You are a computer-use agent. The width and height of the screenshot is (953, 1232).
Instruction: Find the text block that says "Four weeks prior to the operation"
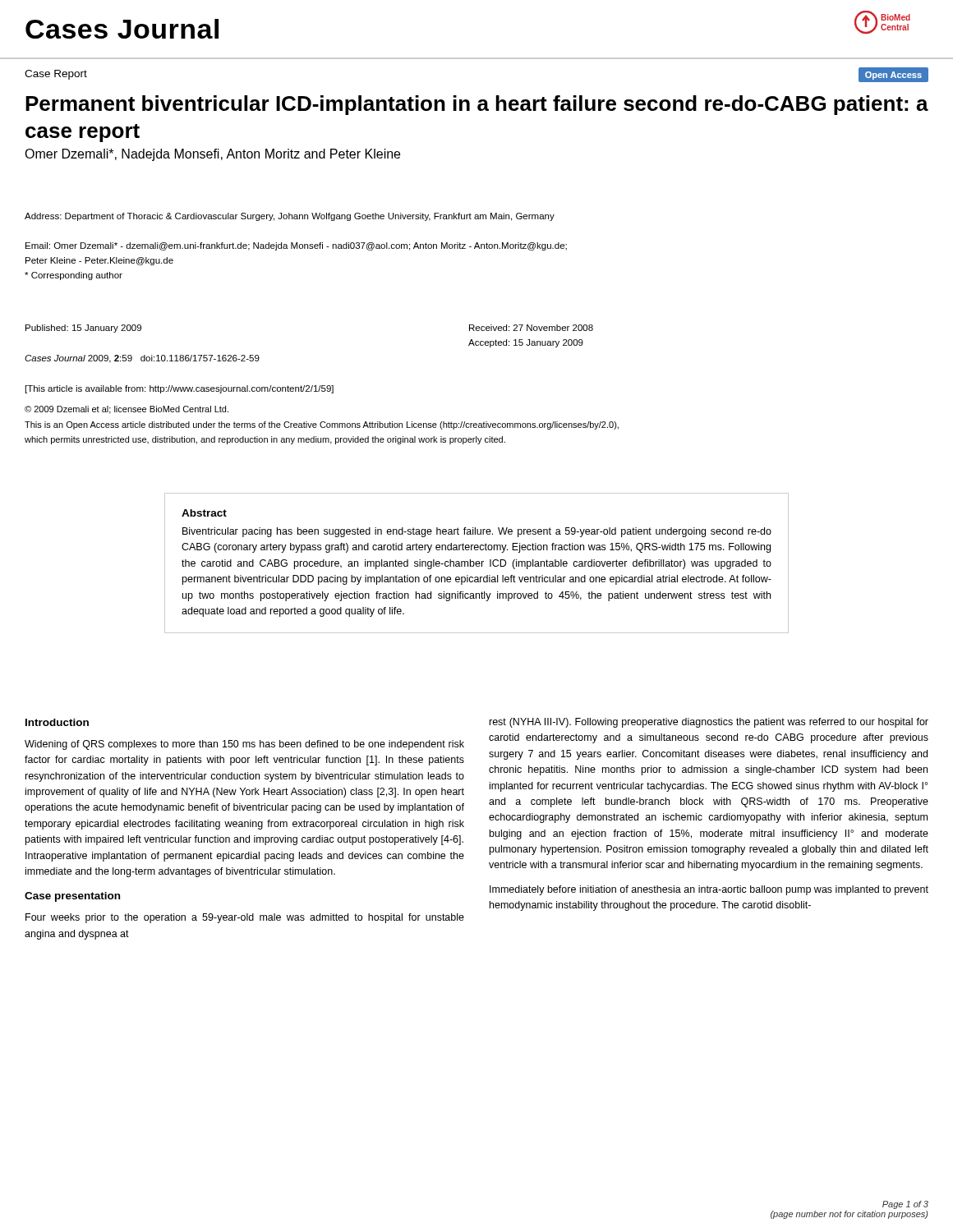pyautogui.click(x=244, y=926)
